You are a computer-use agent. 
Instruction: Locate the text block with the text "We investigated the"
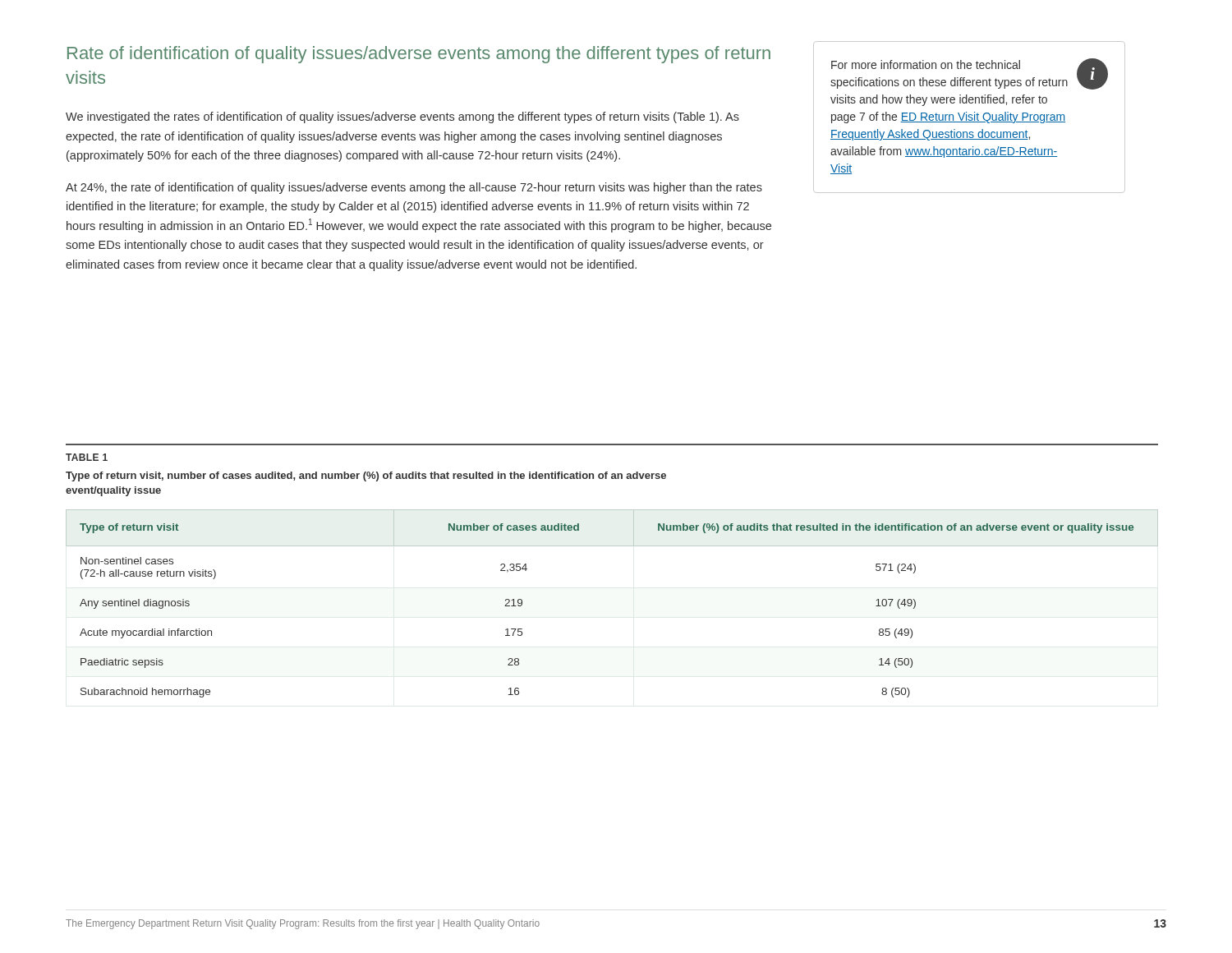[402, 136]
